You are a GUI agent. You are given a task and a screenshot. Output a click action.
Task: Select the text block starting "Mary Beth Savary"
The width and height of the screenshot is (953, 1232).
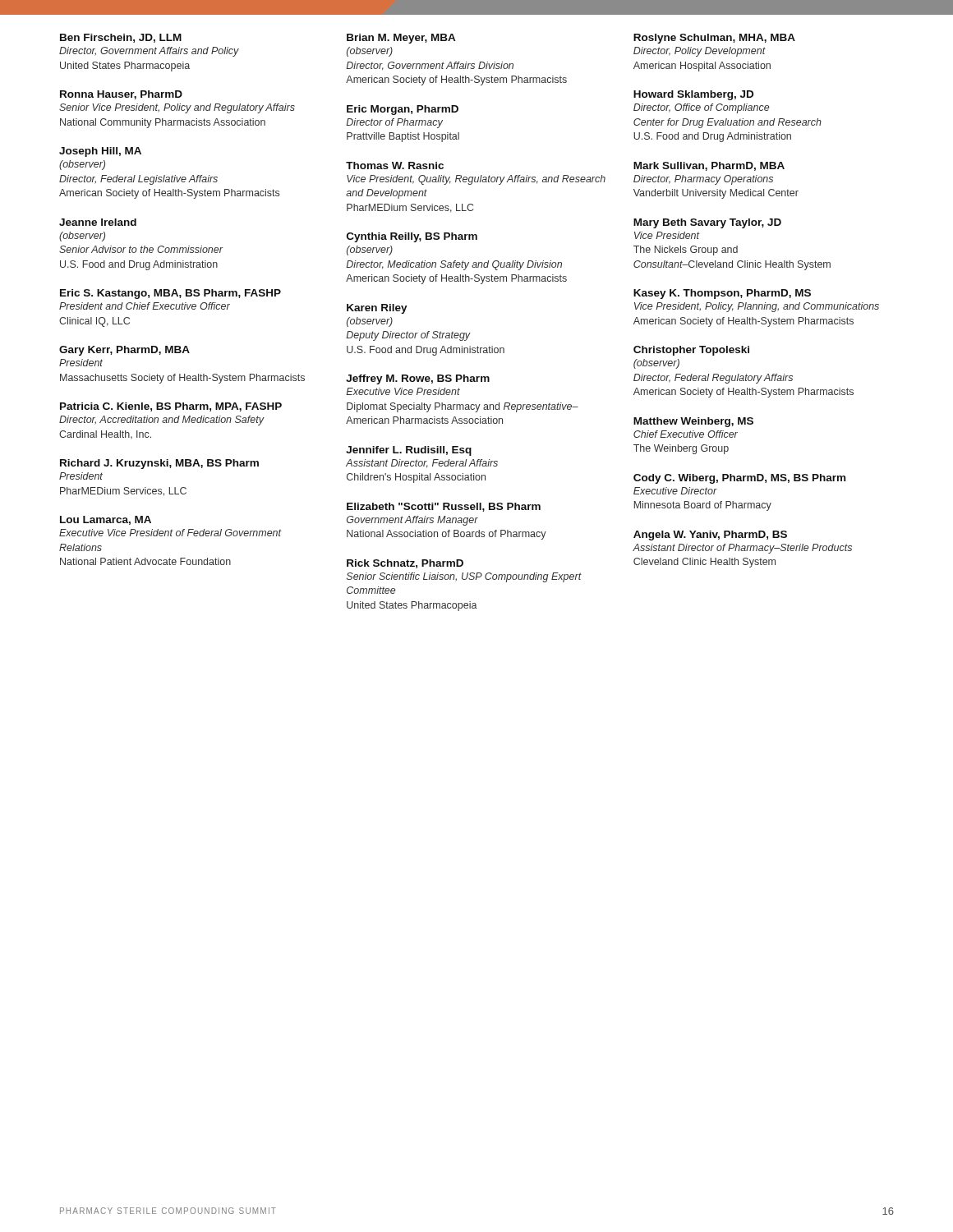tap(707, 223)
